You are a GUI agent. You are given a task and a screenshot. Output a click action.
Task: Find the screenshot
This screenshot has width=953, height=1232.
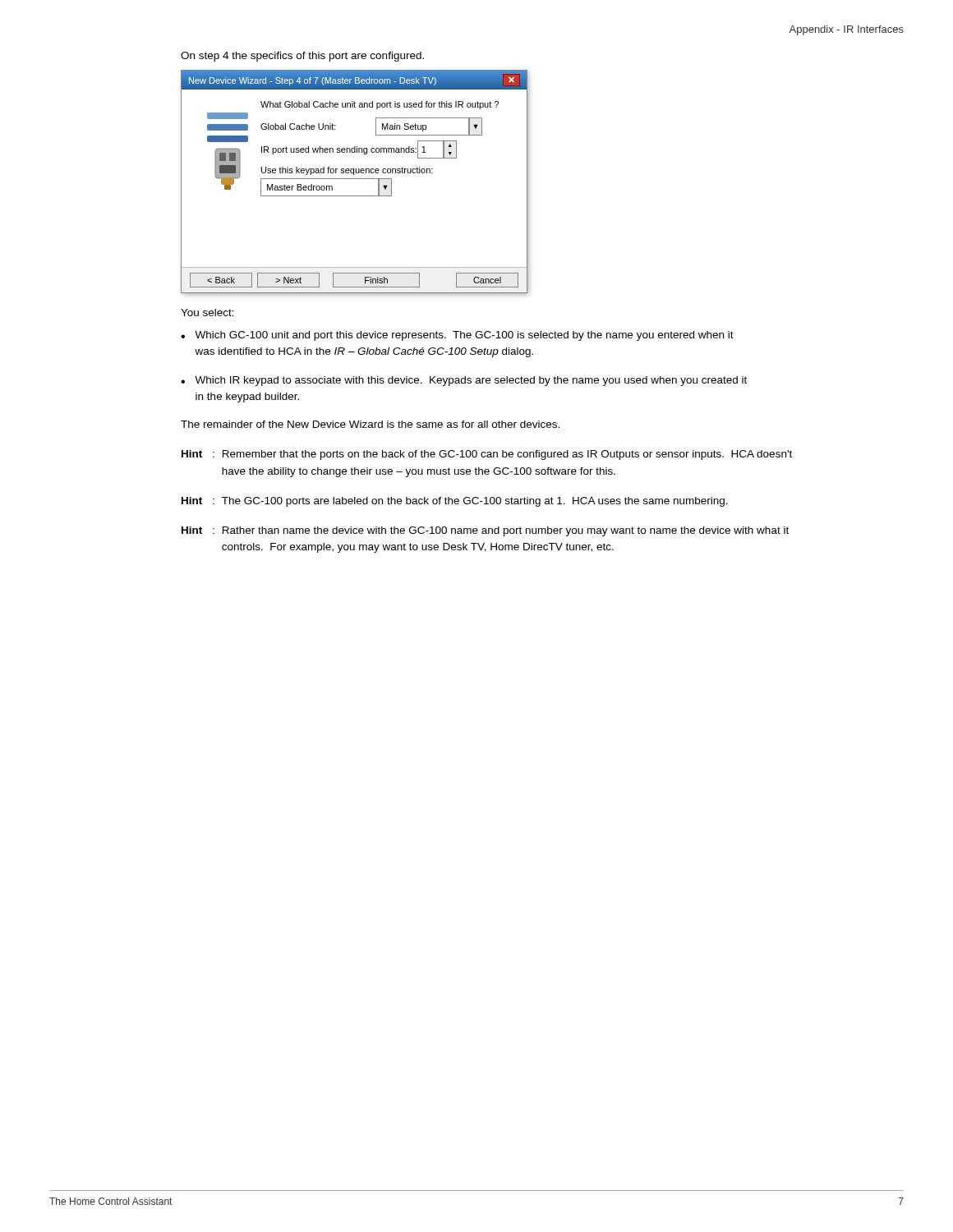point(542,182)
